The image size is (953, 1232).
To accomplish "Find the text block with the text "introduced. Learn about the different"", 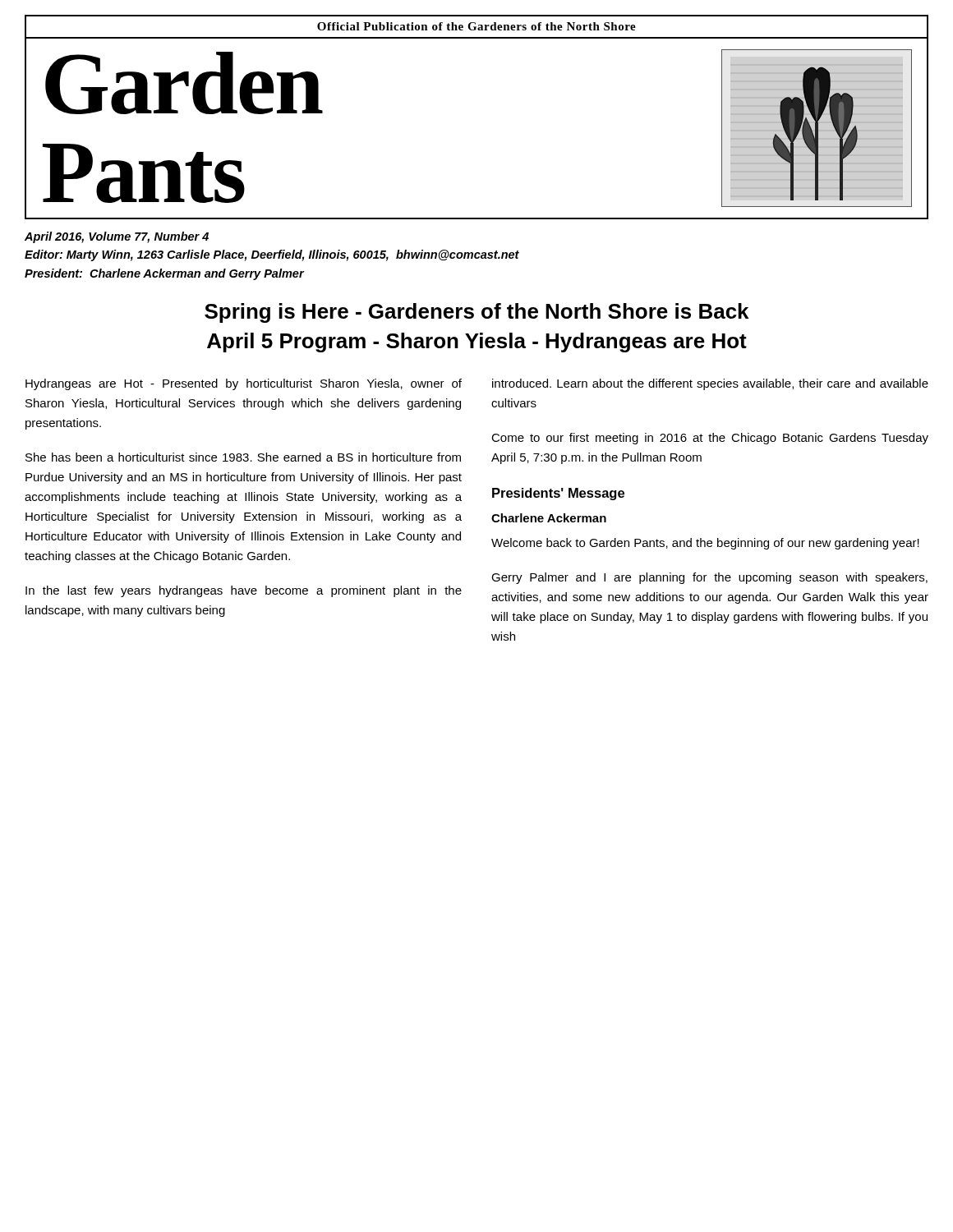I will point(710,393).
